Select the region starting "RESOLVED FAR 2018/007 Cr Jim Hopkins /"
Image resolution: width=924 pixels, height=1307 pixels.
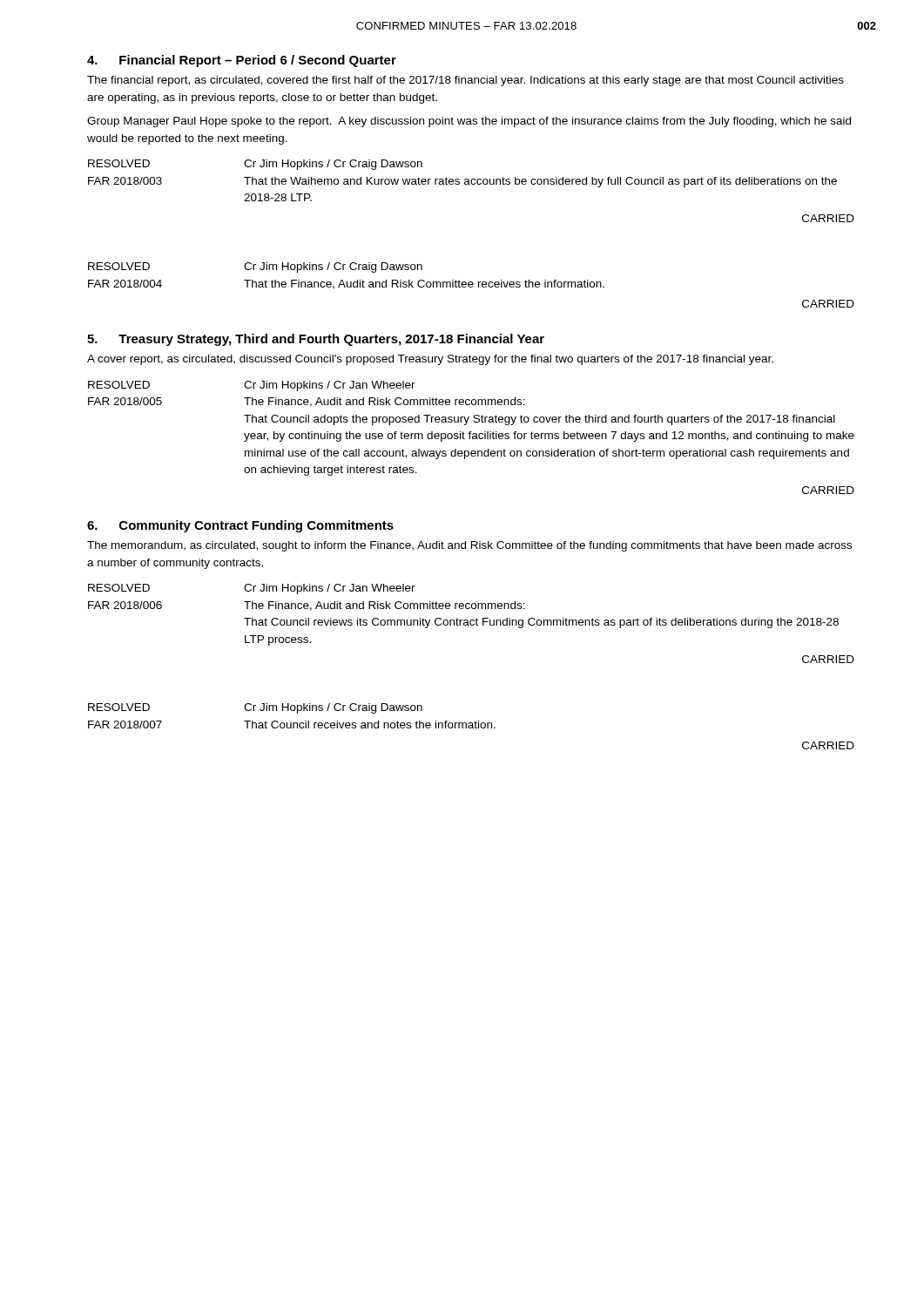(471, 716)
